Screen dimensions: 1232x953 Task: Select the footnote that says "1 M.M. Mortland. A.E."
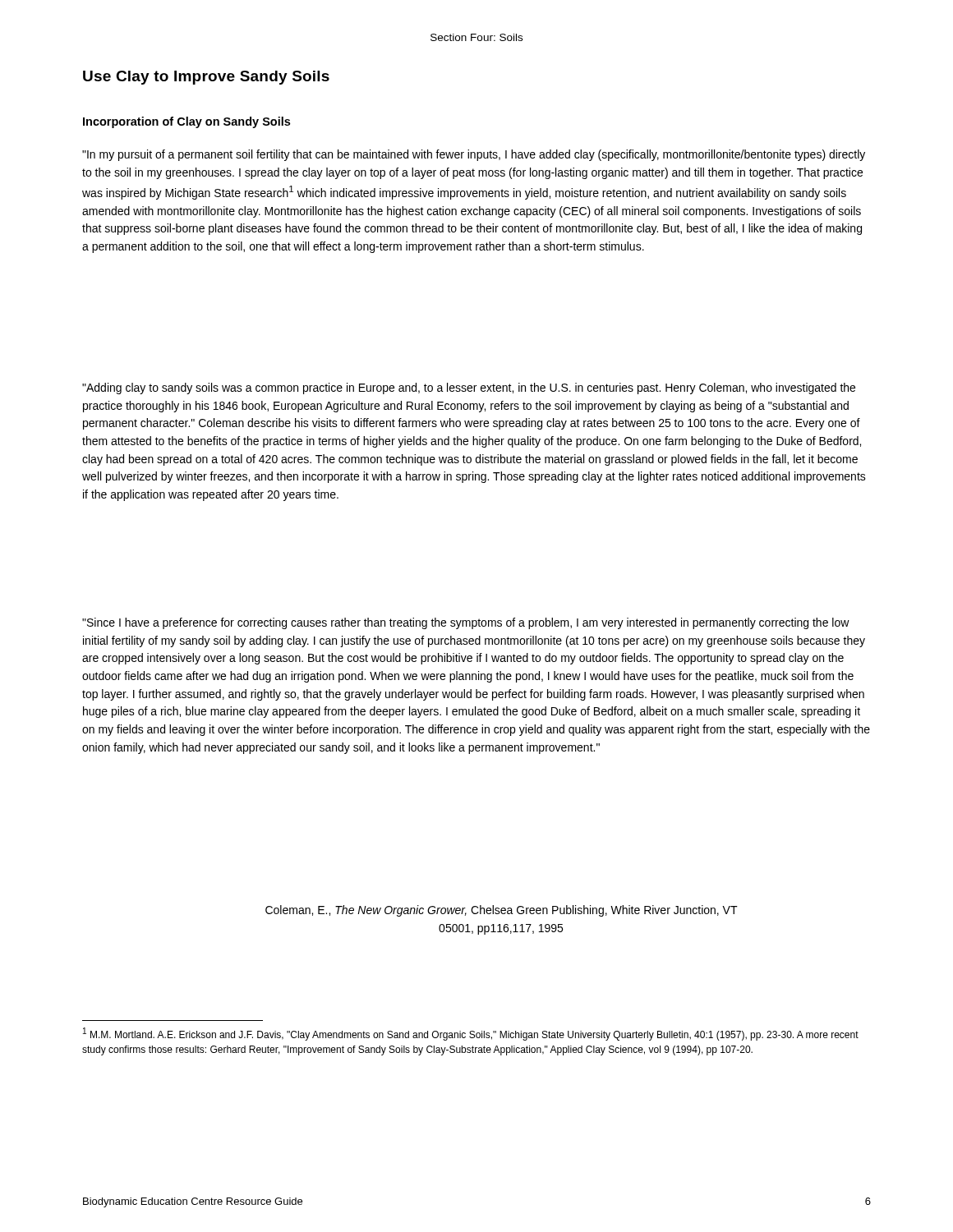(470, 1041)
